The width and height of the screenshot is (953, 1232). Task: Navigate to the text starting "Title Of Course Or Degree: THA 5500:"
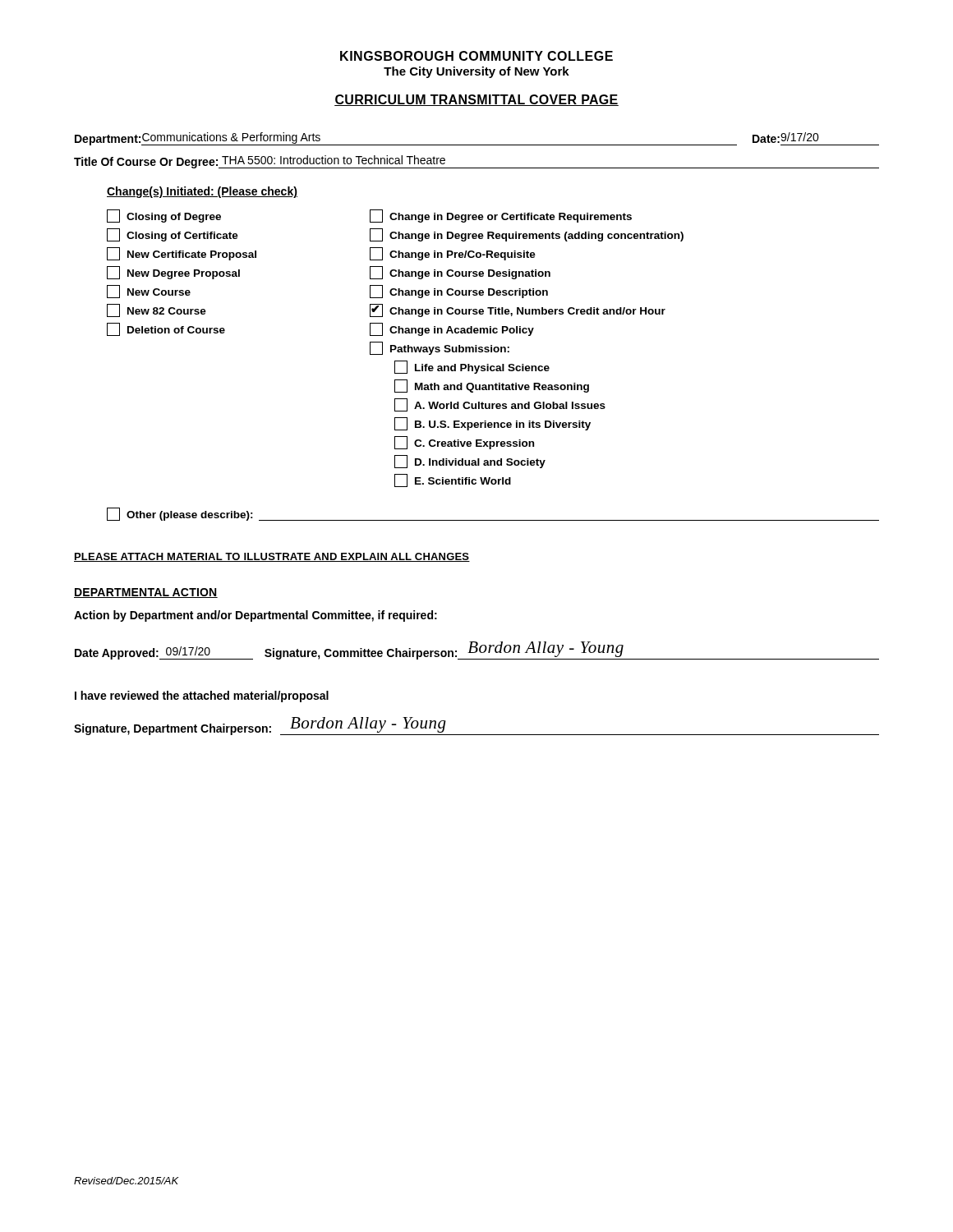pyautogui.click(x=476, y=161)
